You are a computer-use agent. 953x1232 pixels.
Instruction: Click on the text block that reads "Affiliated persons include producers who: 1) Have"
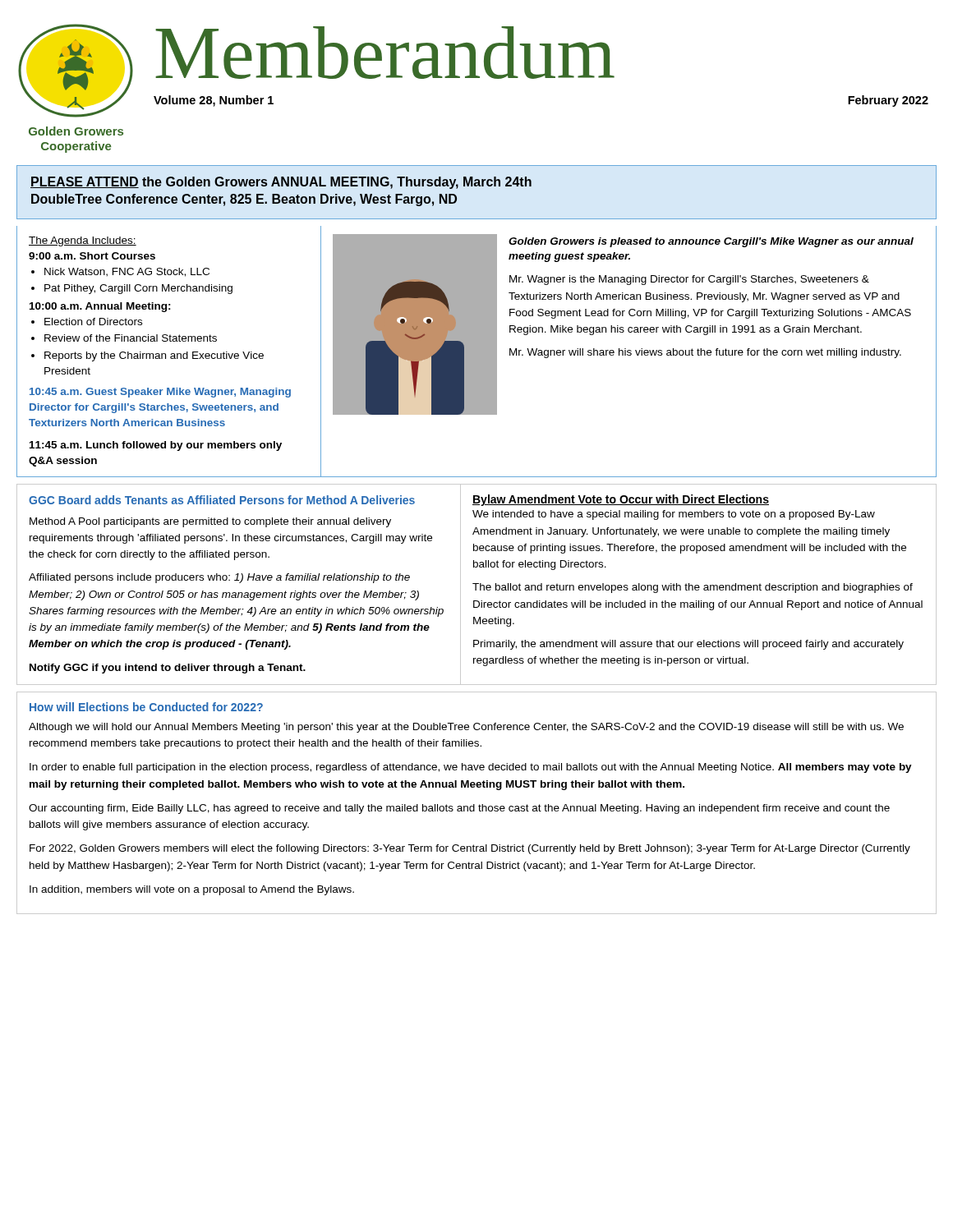(236, 611)
